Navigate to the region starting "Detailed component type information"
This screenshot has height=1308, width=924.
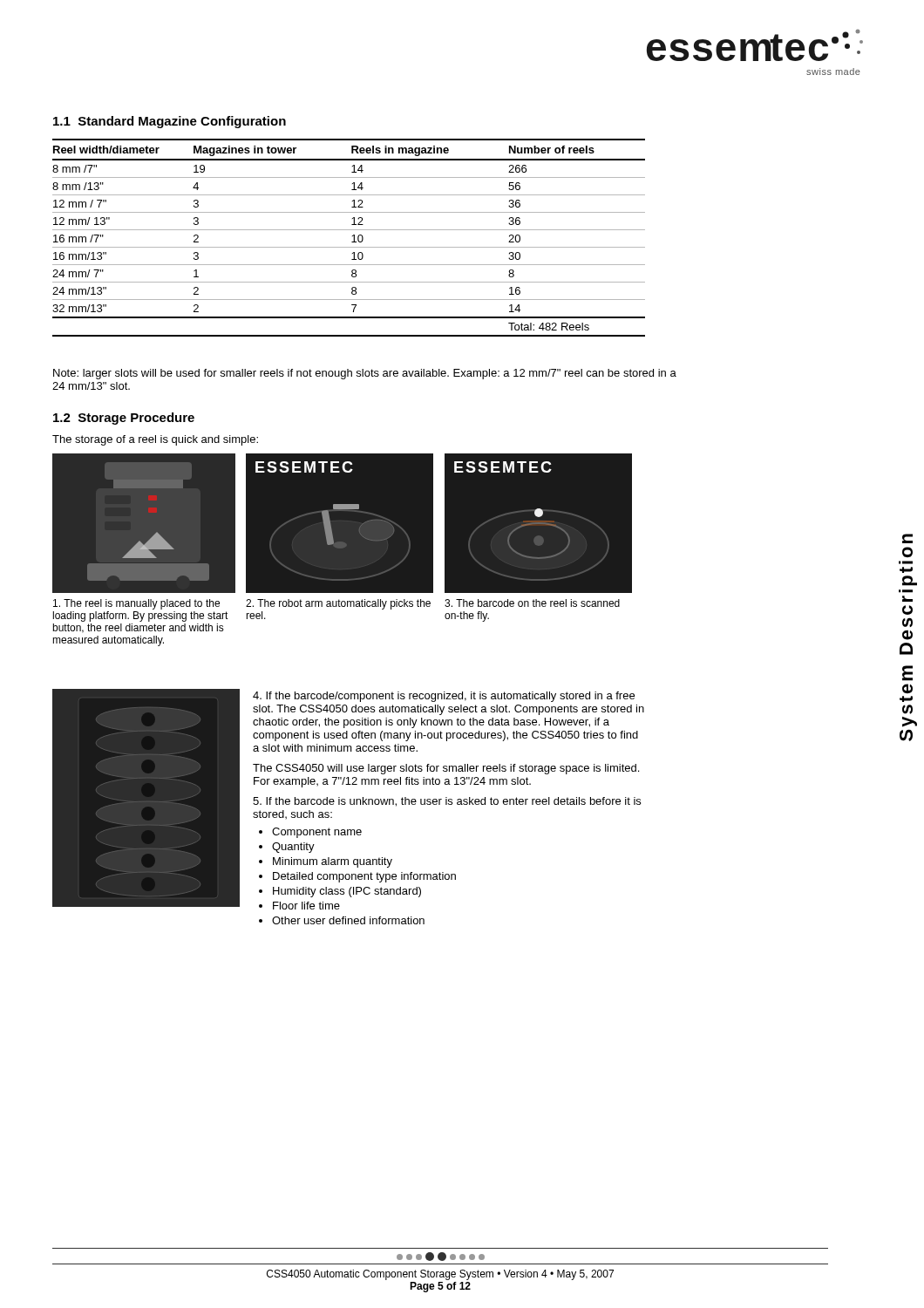(364, 876)
